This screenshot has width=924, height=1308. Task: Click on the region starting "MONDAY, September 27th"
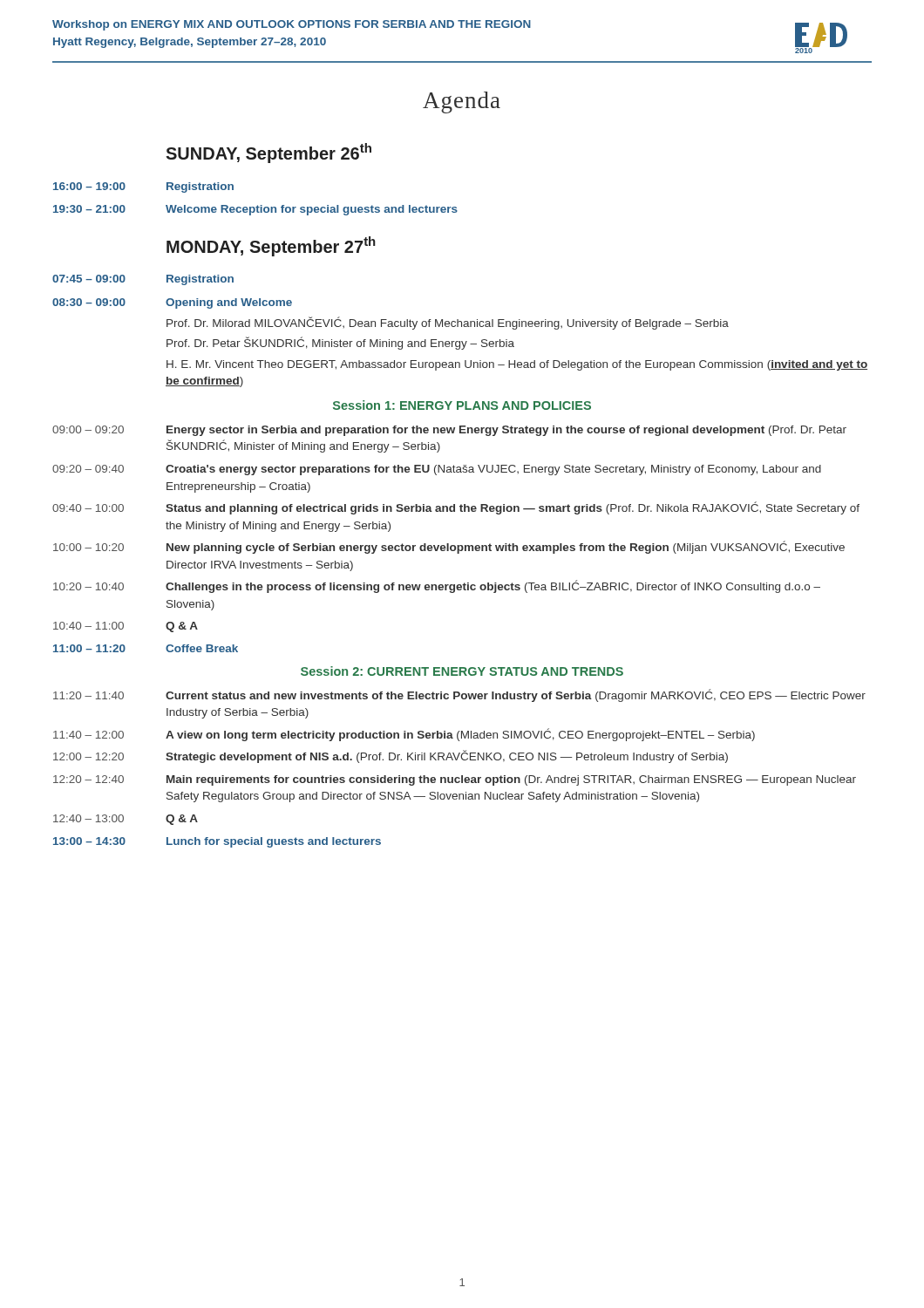click(271, 245)
